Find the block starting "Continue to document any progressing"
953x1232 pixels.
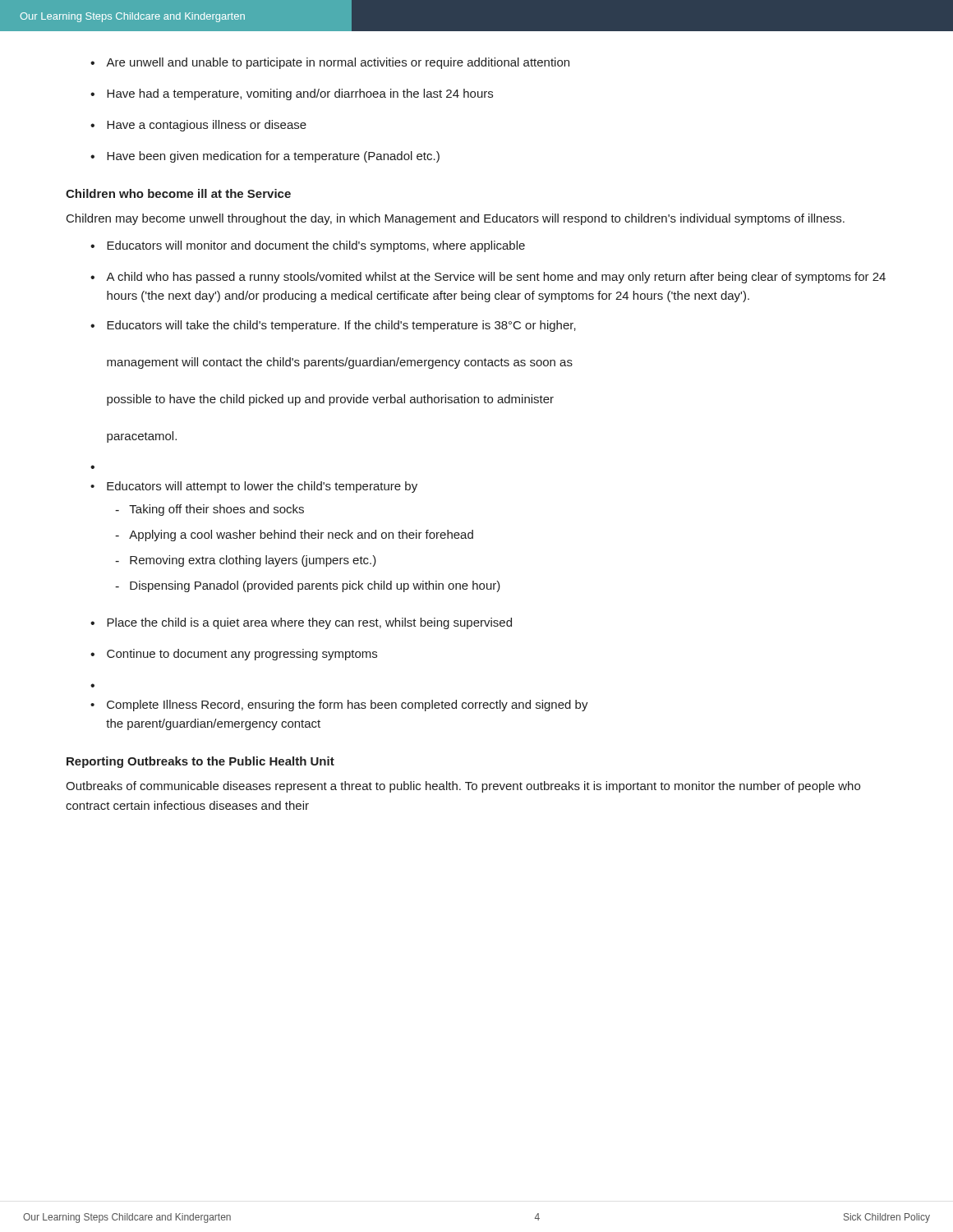pos(242,653)
